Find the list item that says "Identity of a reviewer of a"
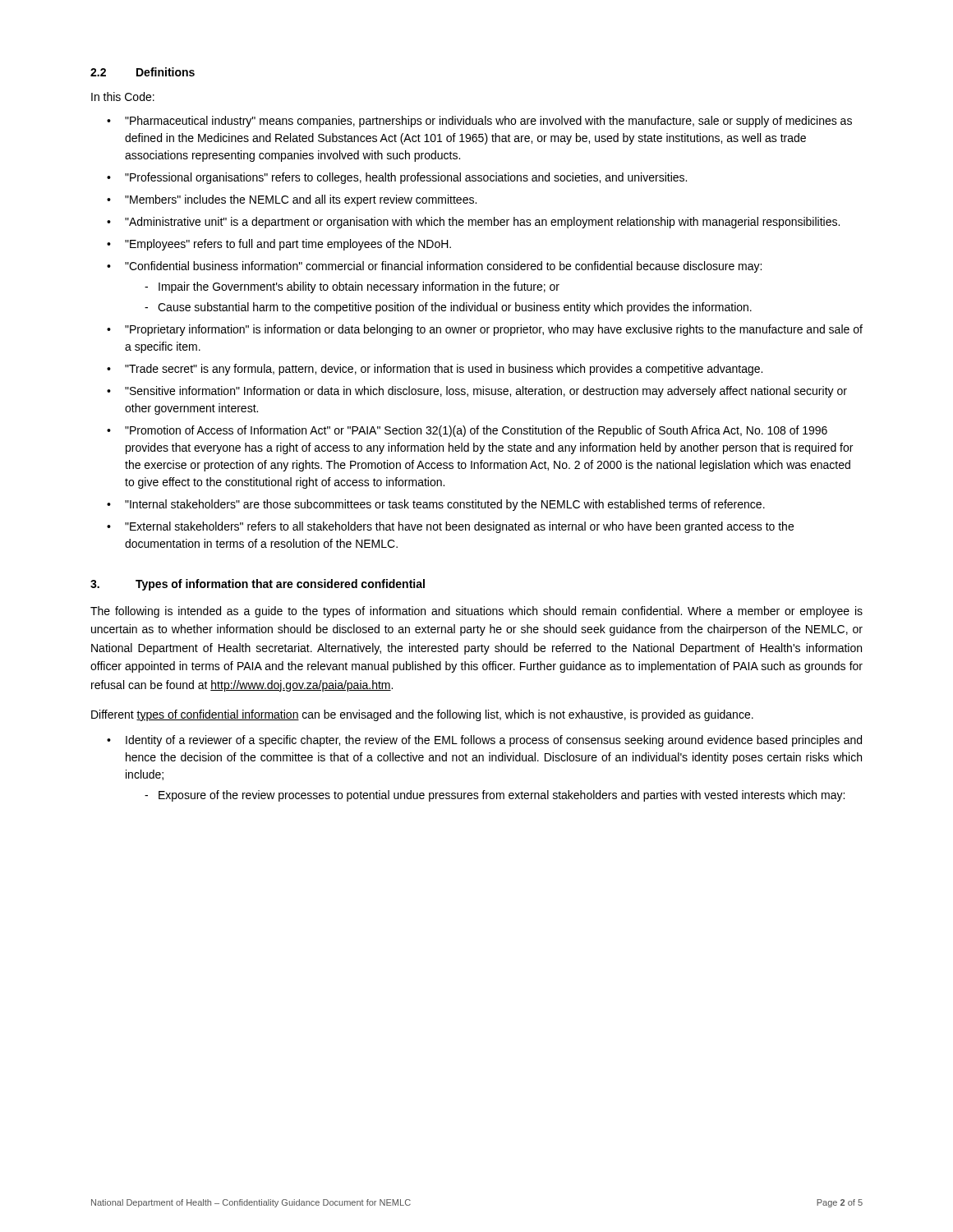 tap(494, 769)
